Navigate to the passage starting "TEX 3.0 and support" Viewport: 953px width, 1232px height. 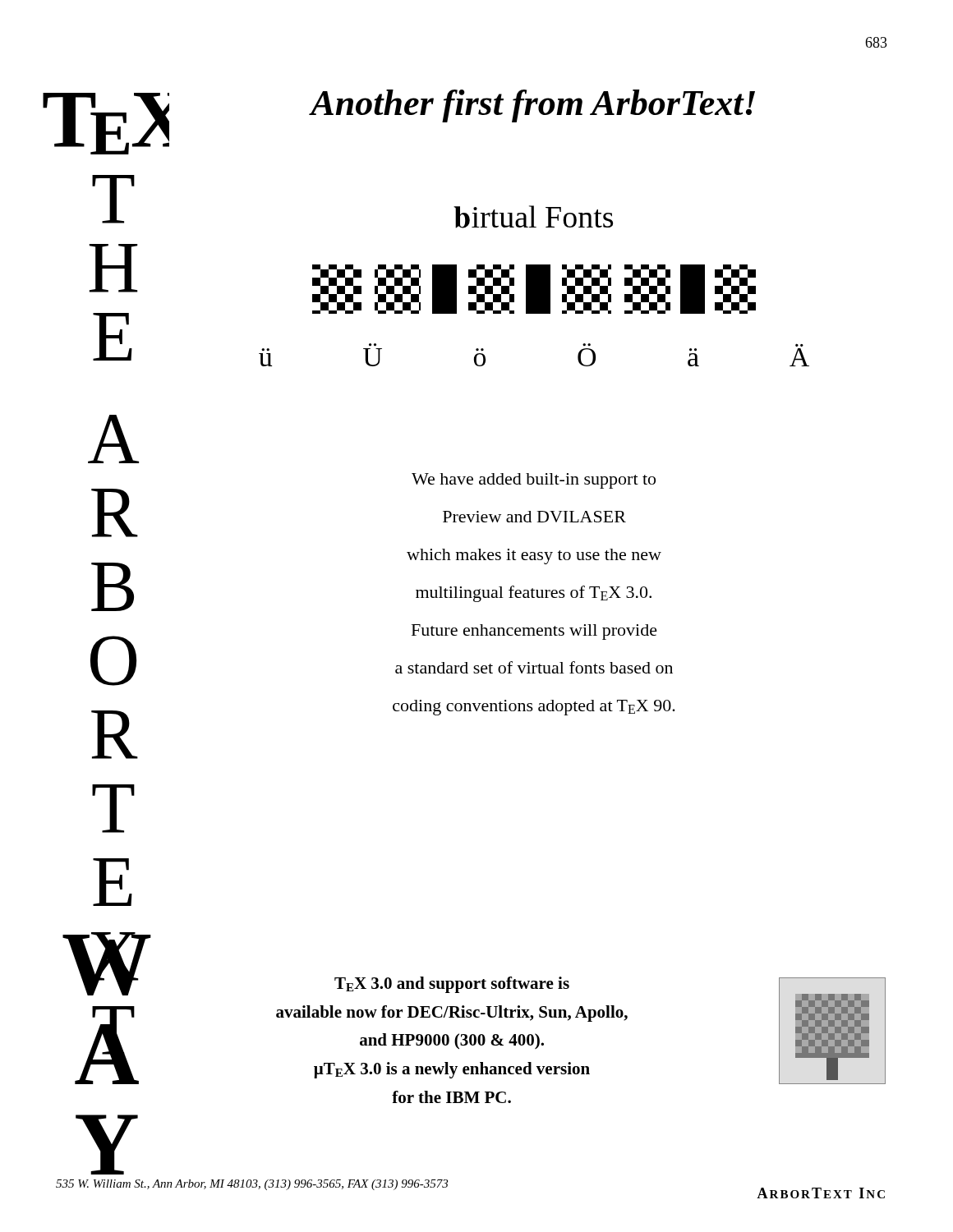pos(452,1040)
